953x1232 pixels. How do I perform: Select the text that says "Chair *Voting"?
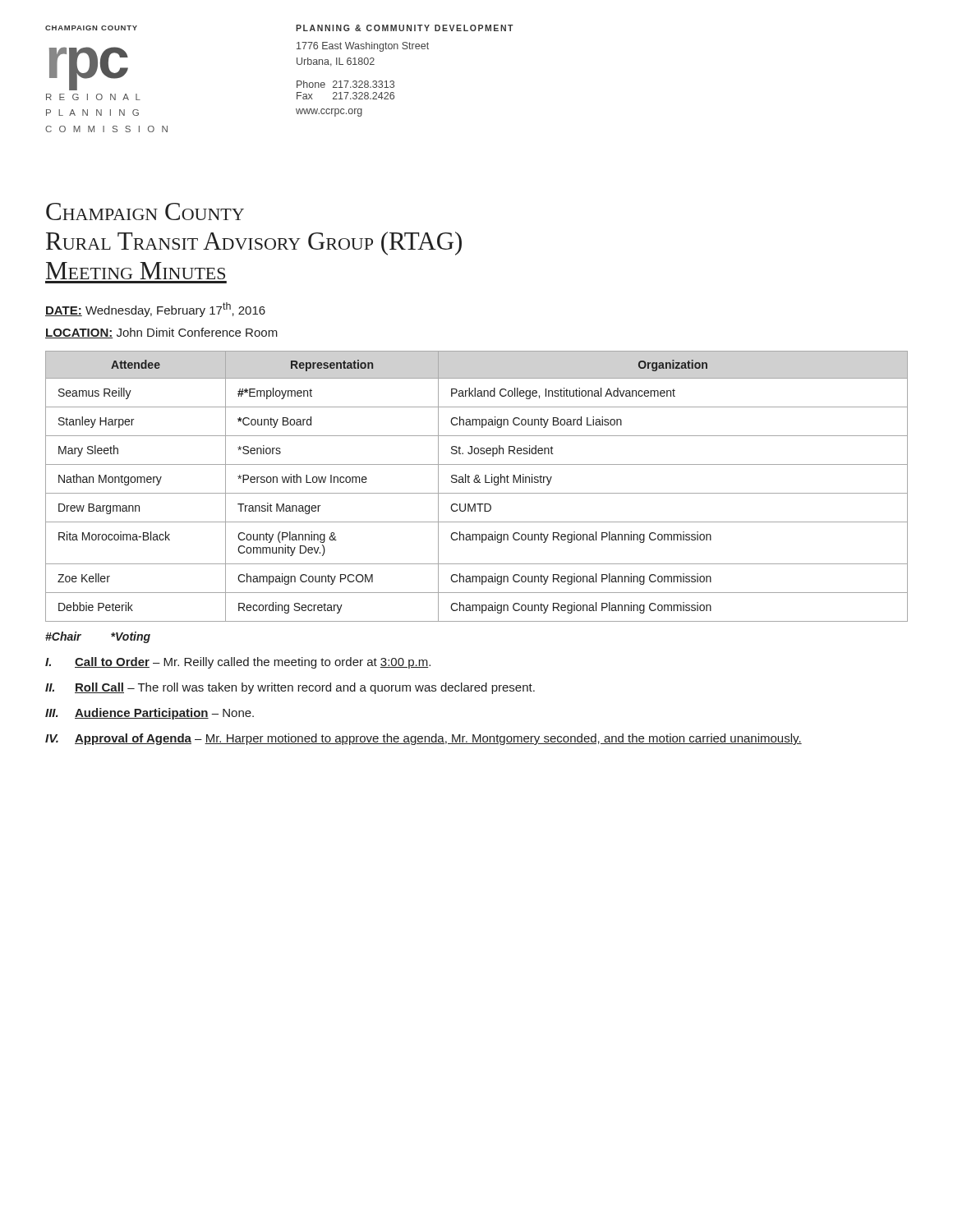point(63,636)
